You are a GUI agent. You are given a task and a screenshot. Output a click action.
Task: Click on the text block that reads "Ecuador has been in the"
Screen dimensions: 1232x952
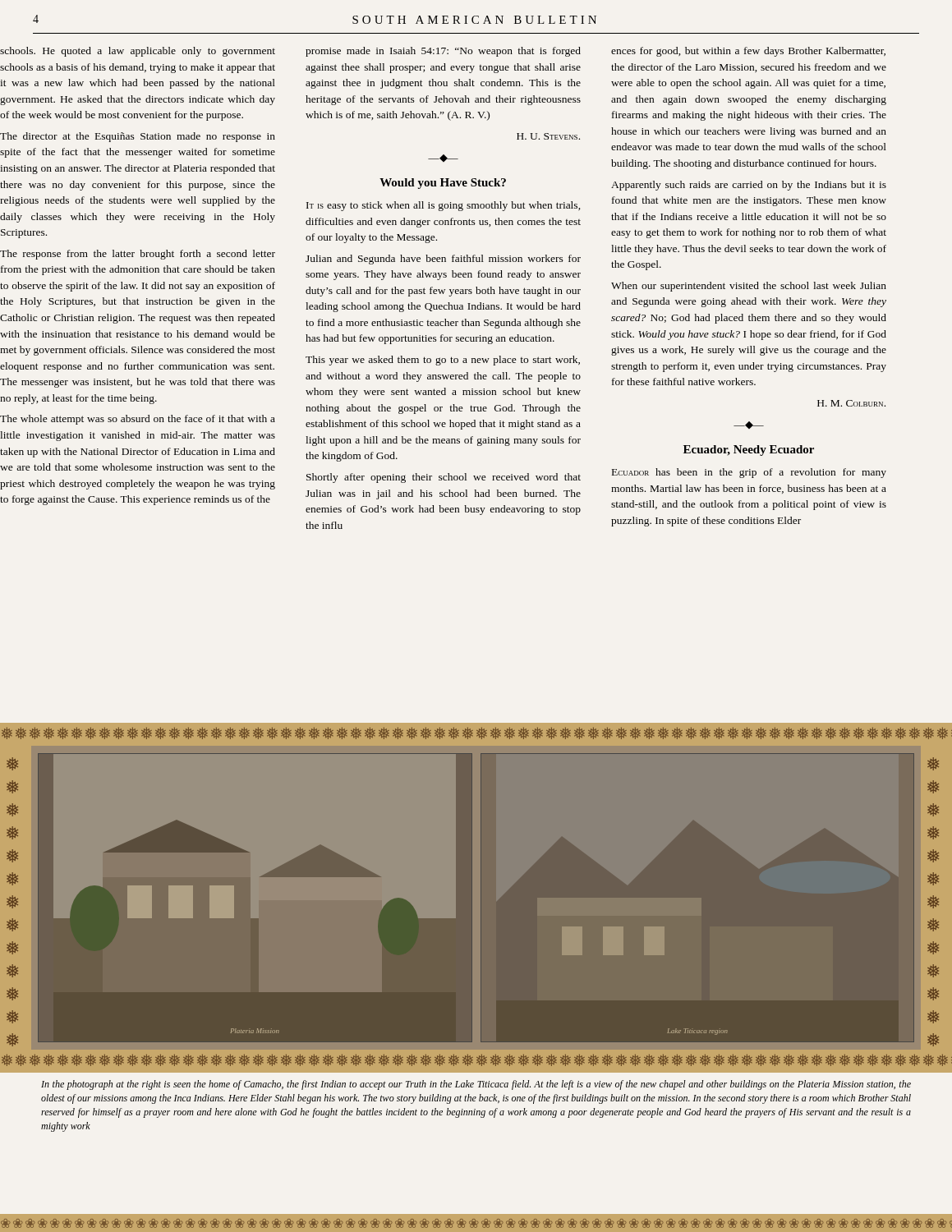point(749,496)
